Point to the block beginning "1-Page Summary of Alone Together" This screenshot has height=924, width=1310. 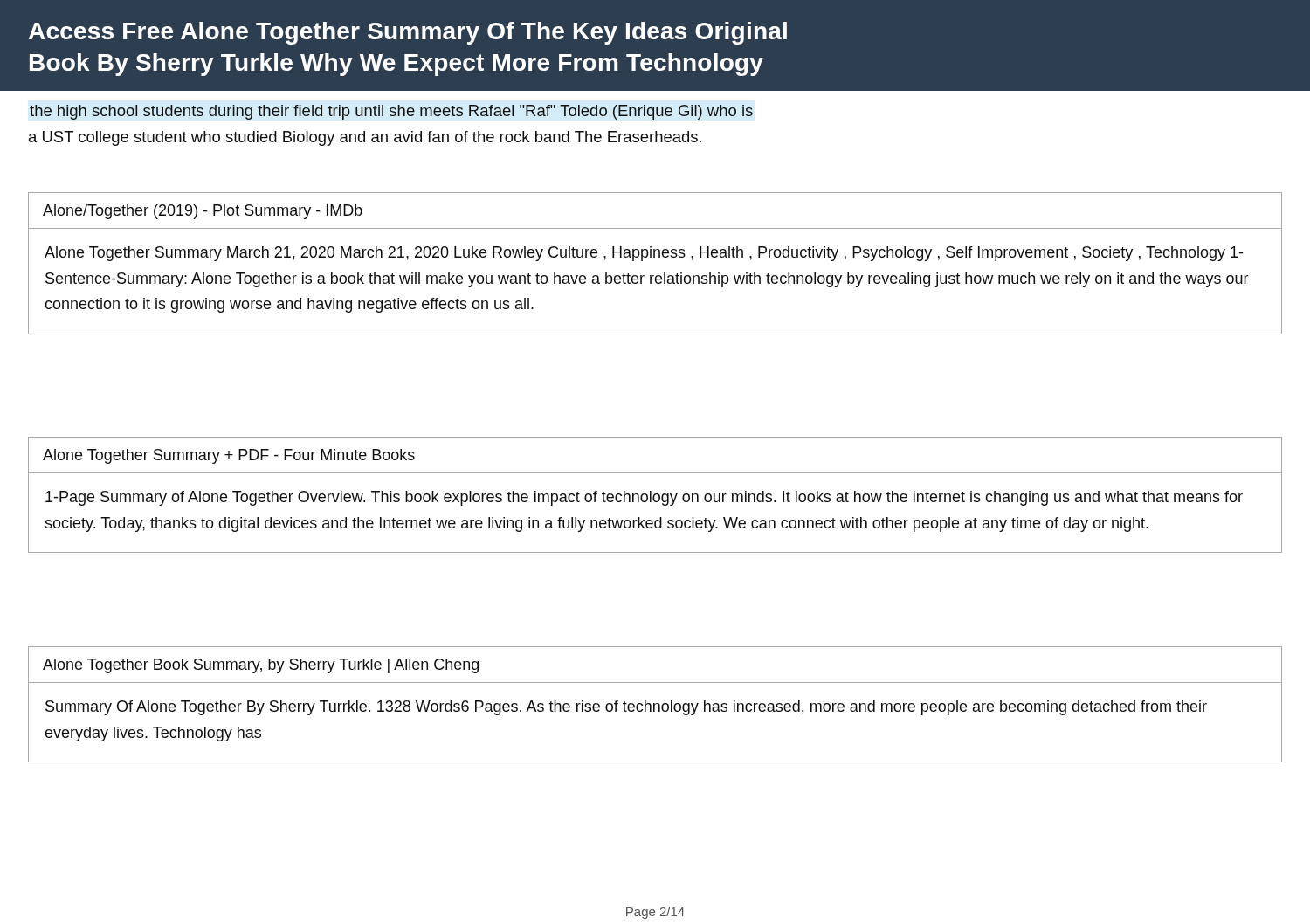(644, 510)
